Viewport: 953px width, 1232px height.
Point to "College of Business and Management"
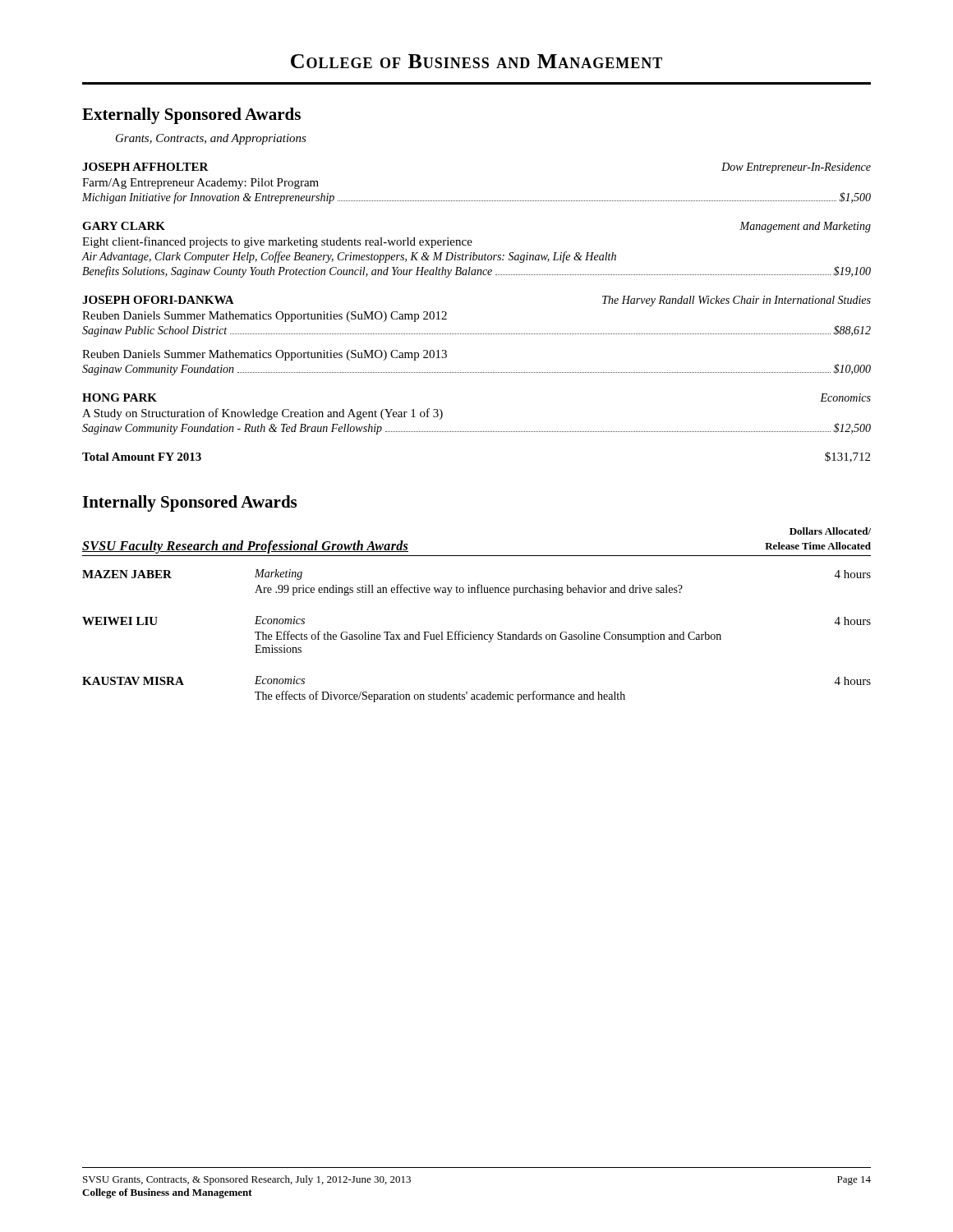coord(476,61)
